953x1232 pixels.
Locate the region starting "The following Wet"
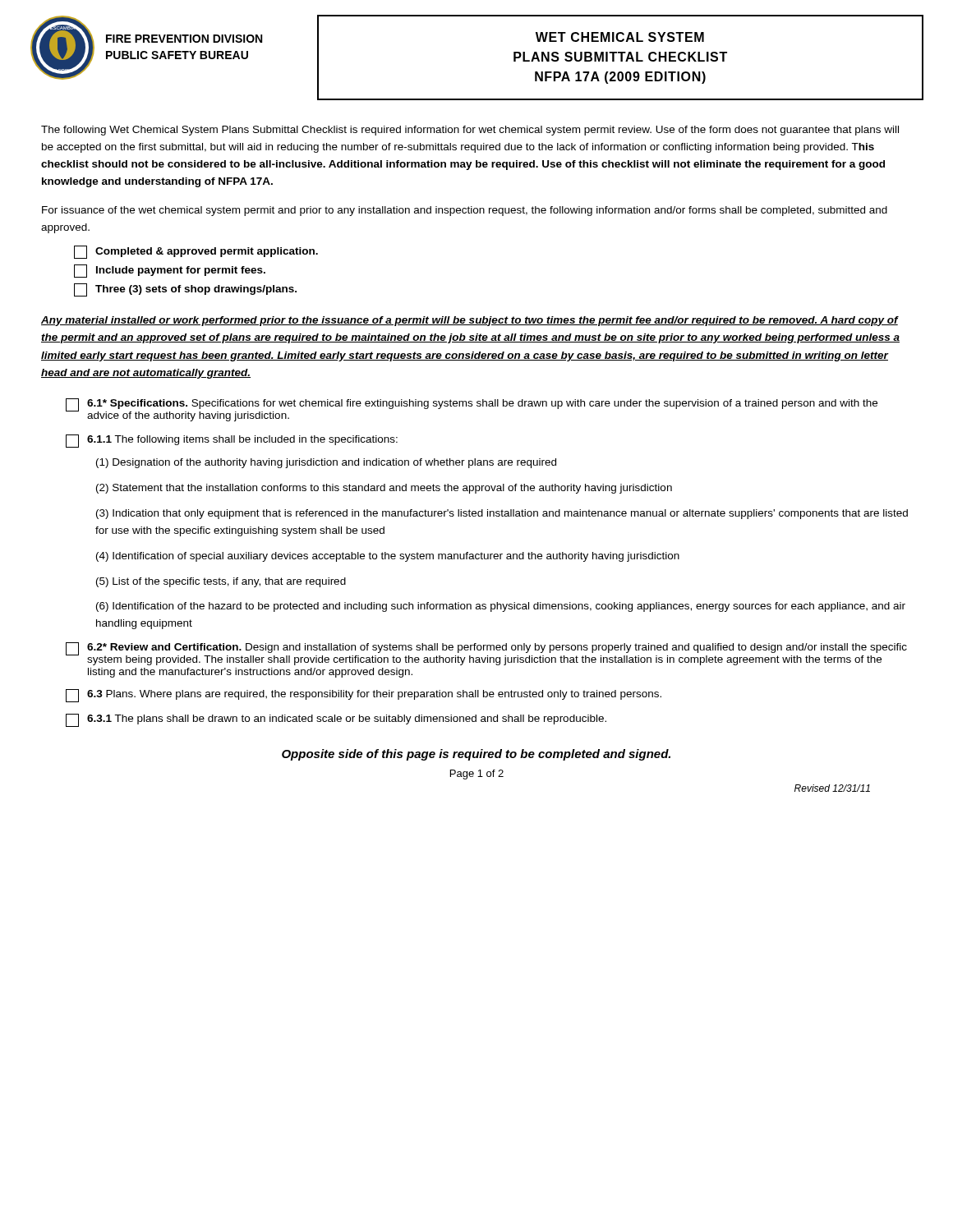point(470,155)
